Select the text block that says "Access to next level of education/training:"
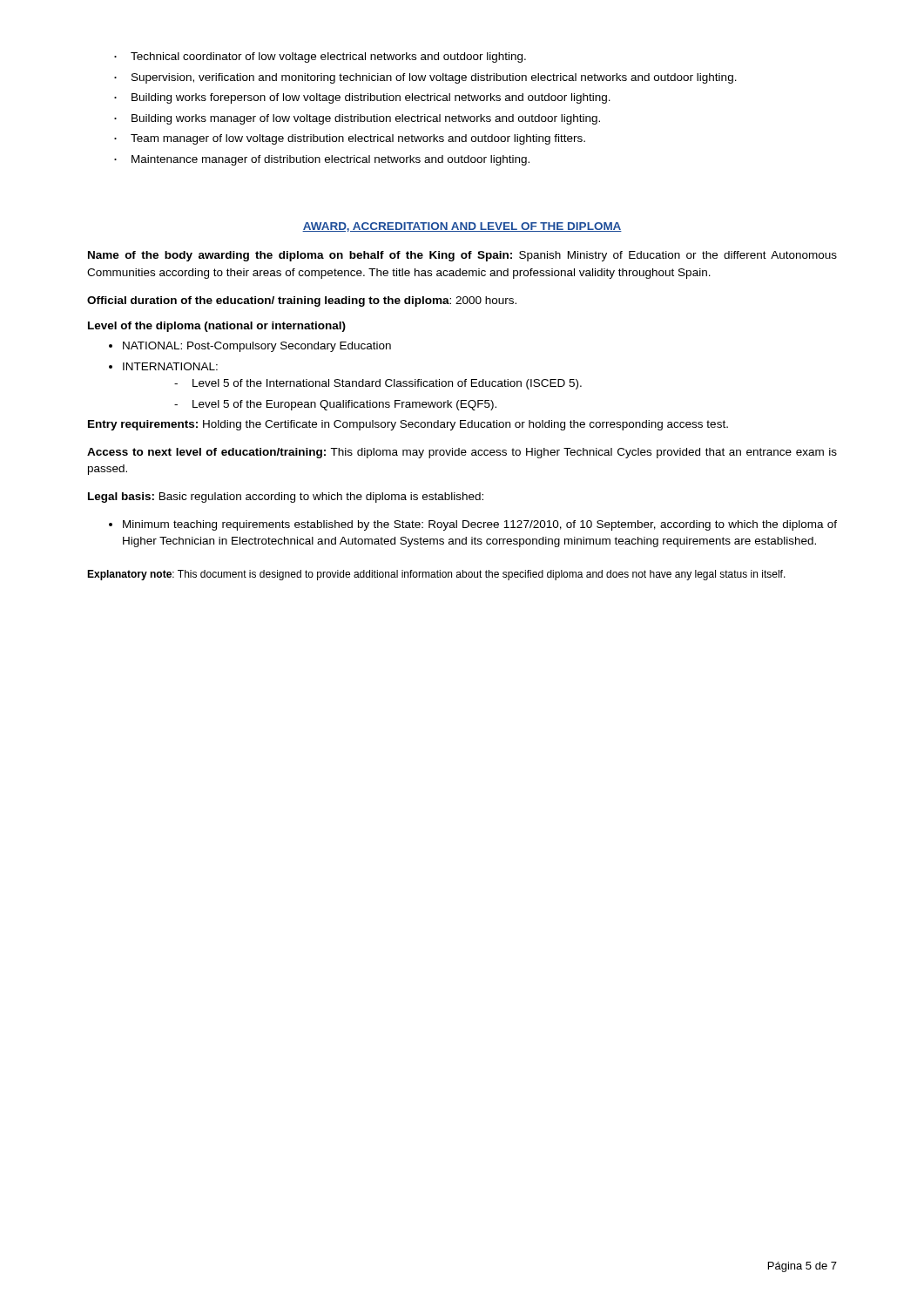Screen dimensions: 1307x924 [x=462, y=460]
